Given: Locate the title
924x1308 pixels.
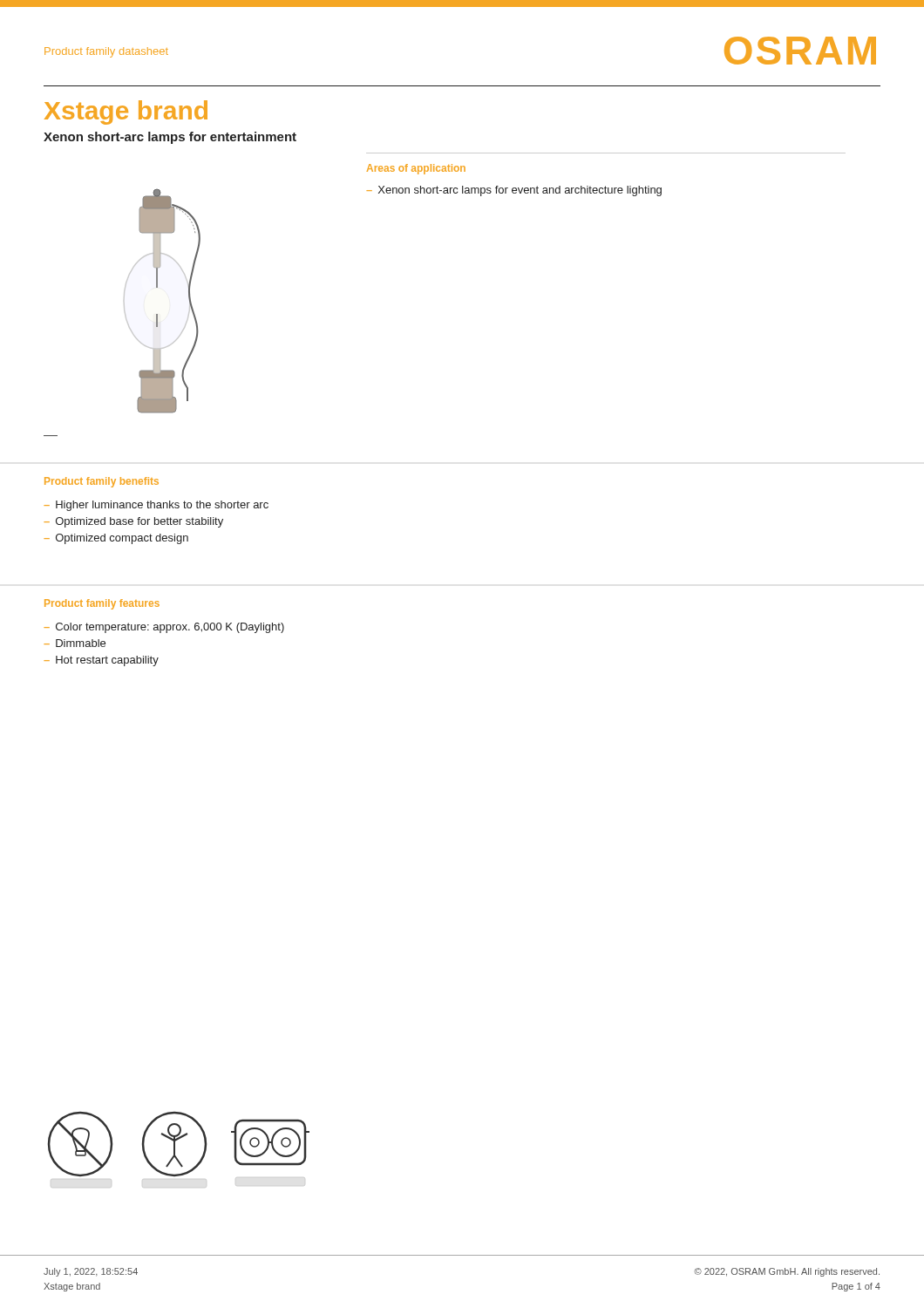Looking at the screenshot, I should [x=126, y=110].
